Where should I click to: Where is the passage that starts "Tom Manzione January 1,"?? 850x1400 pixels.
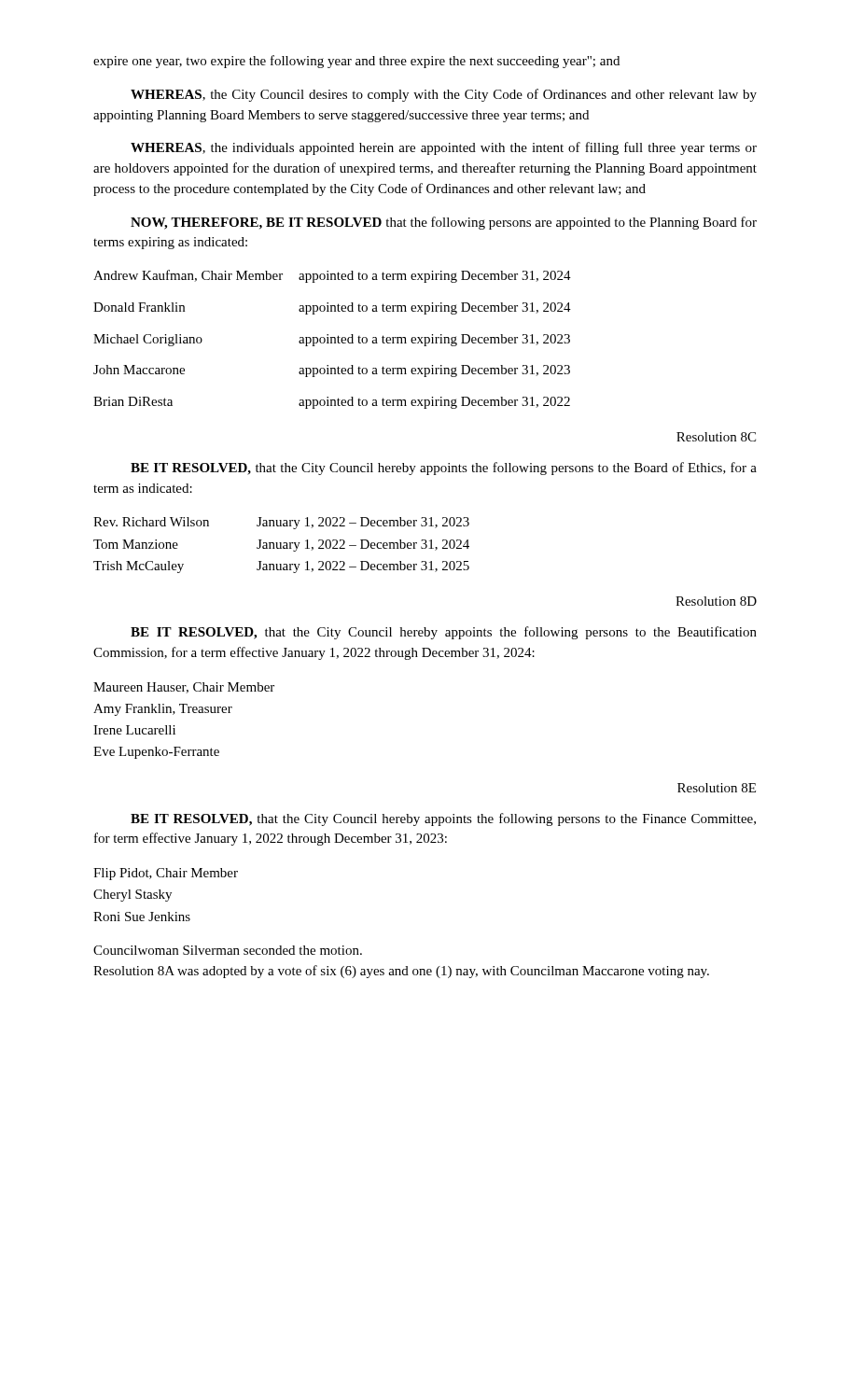pyautogui.click(x=425, y=544)
